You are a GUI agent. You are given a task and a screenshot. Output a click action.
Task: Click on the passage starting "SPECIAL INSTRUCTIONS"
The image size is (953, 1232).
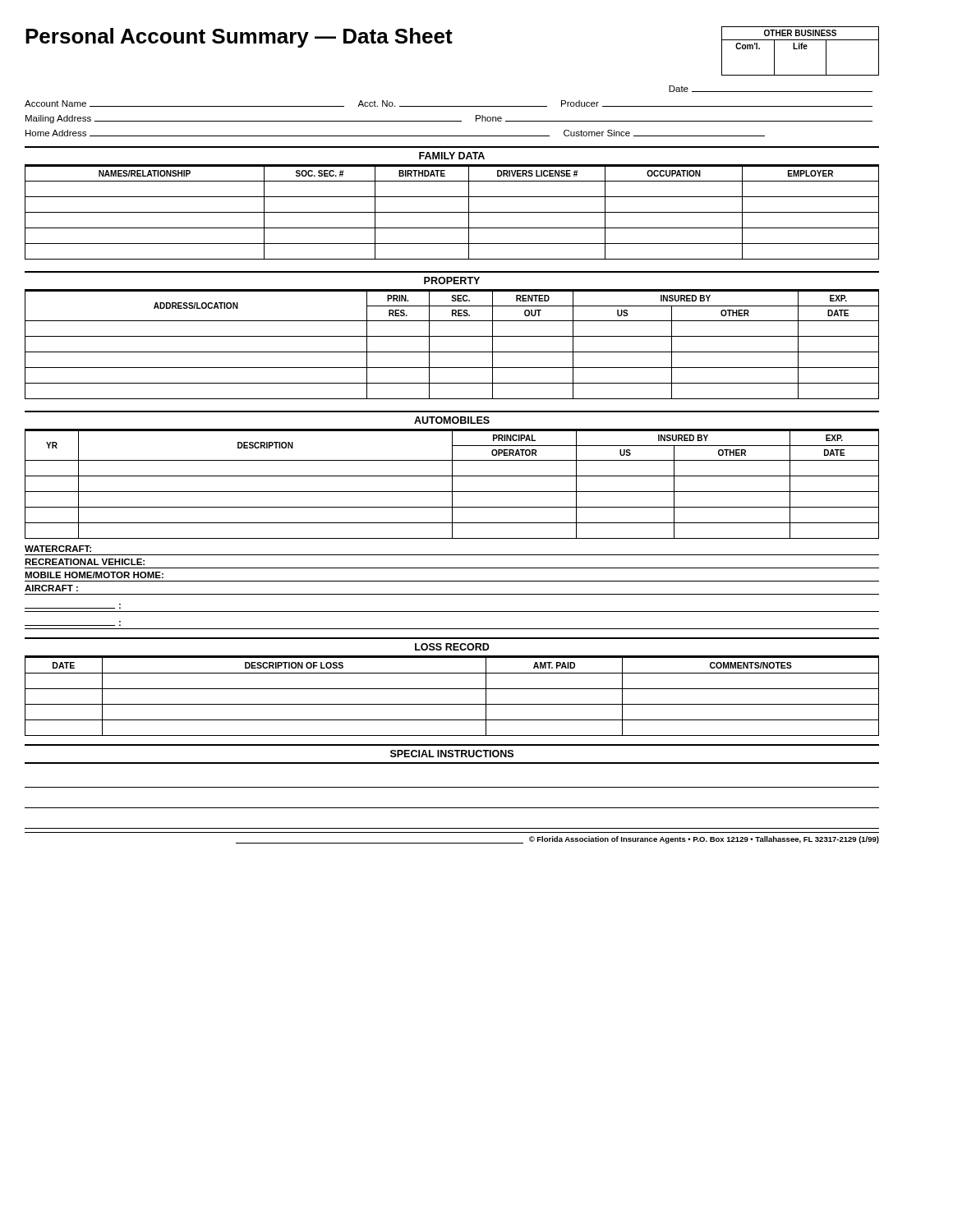pyautogui.click(x=452, y=754)
